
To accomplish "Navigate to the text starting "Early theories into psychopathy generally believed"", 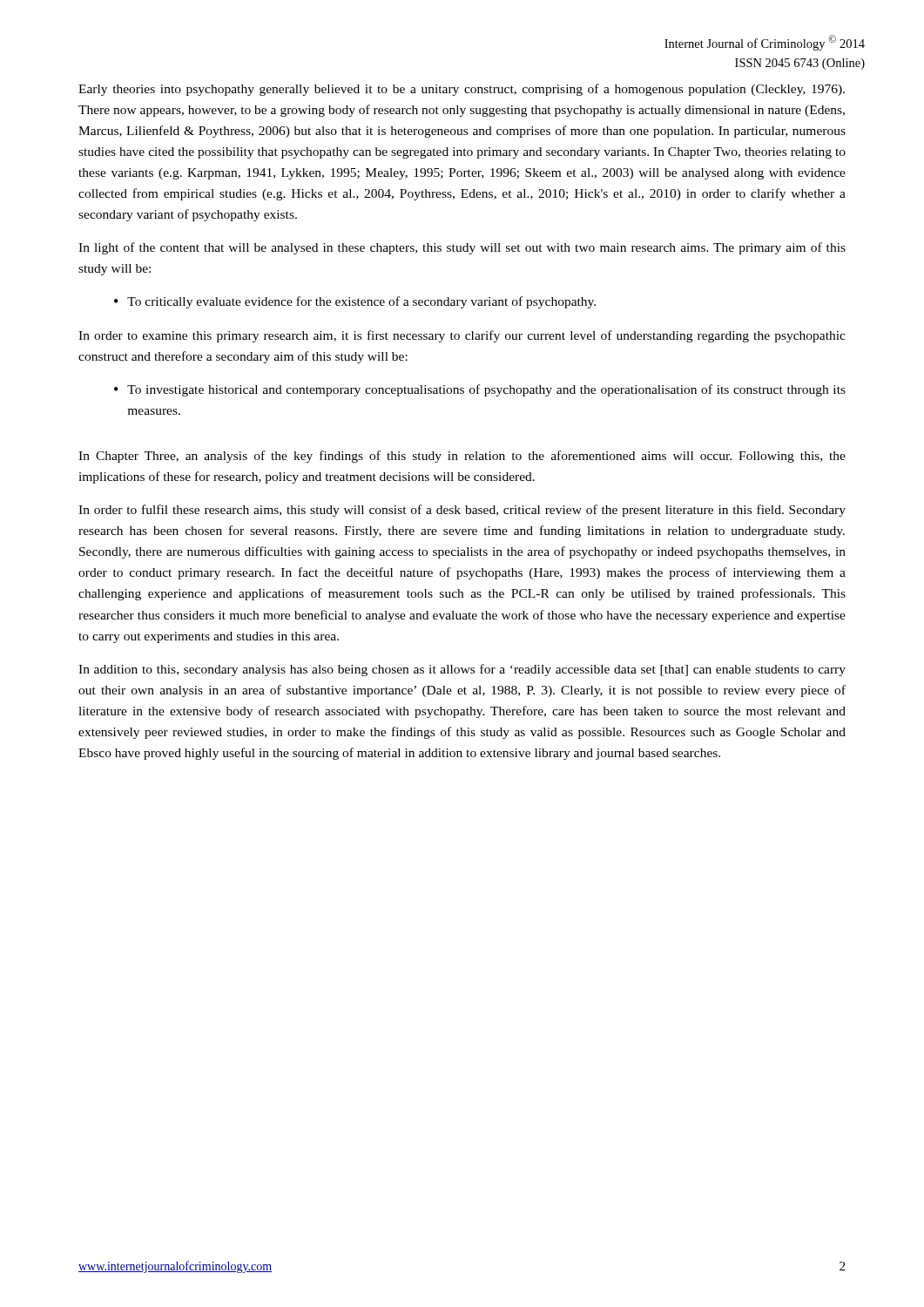I will pyautogui.click(x=462, y=152).
